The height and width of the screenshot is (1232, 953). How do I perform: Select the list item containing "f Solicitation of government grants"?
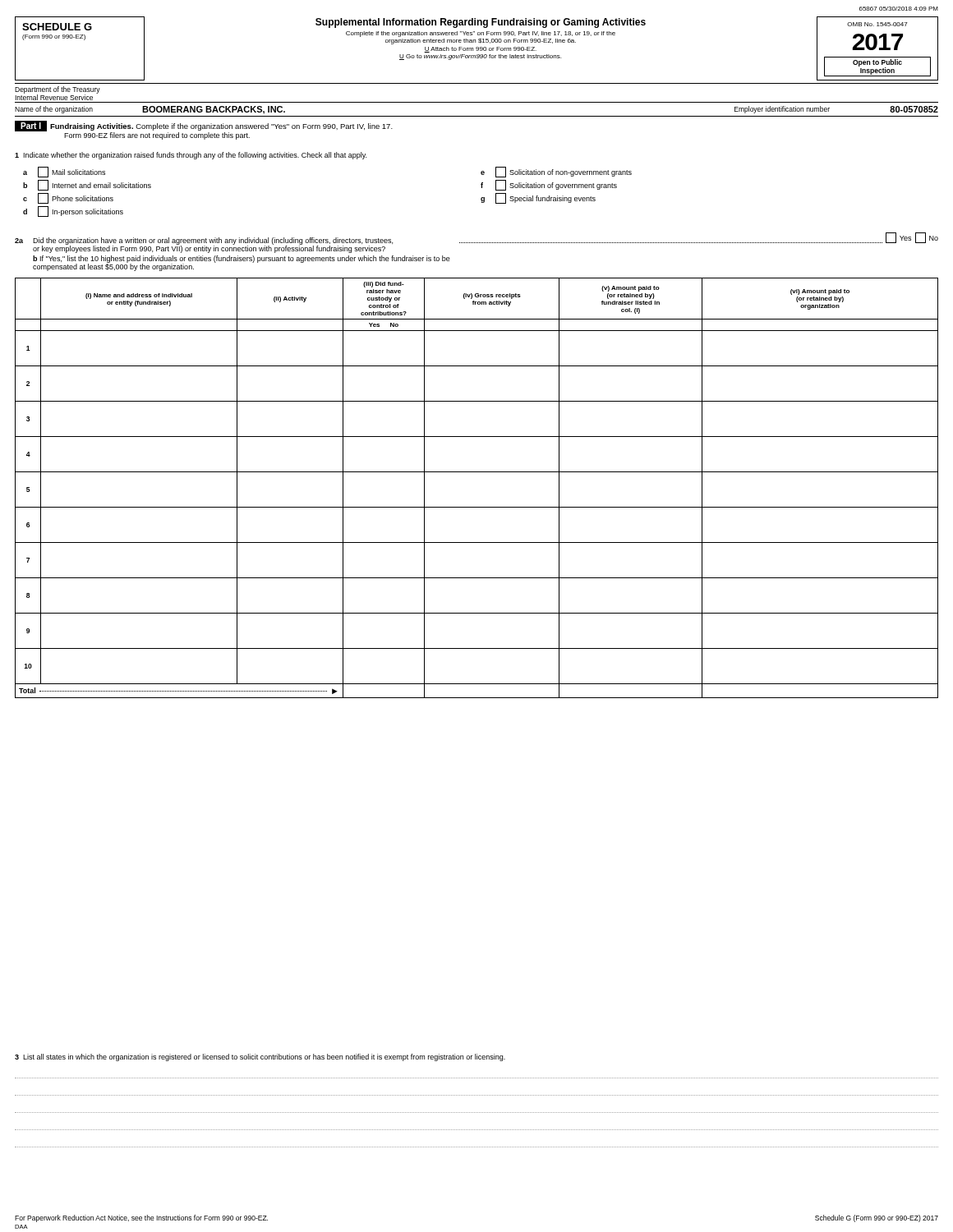[549, 185]
